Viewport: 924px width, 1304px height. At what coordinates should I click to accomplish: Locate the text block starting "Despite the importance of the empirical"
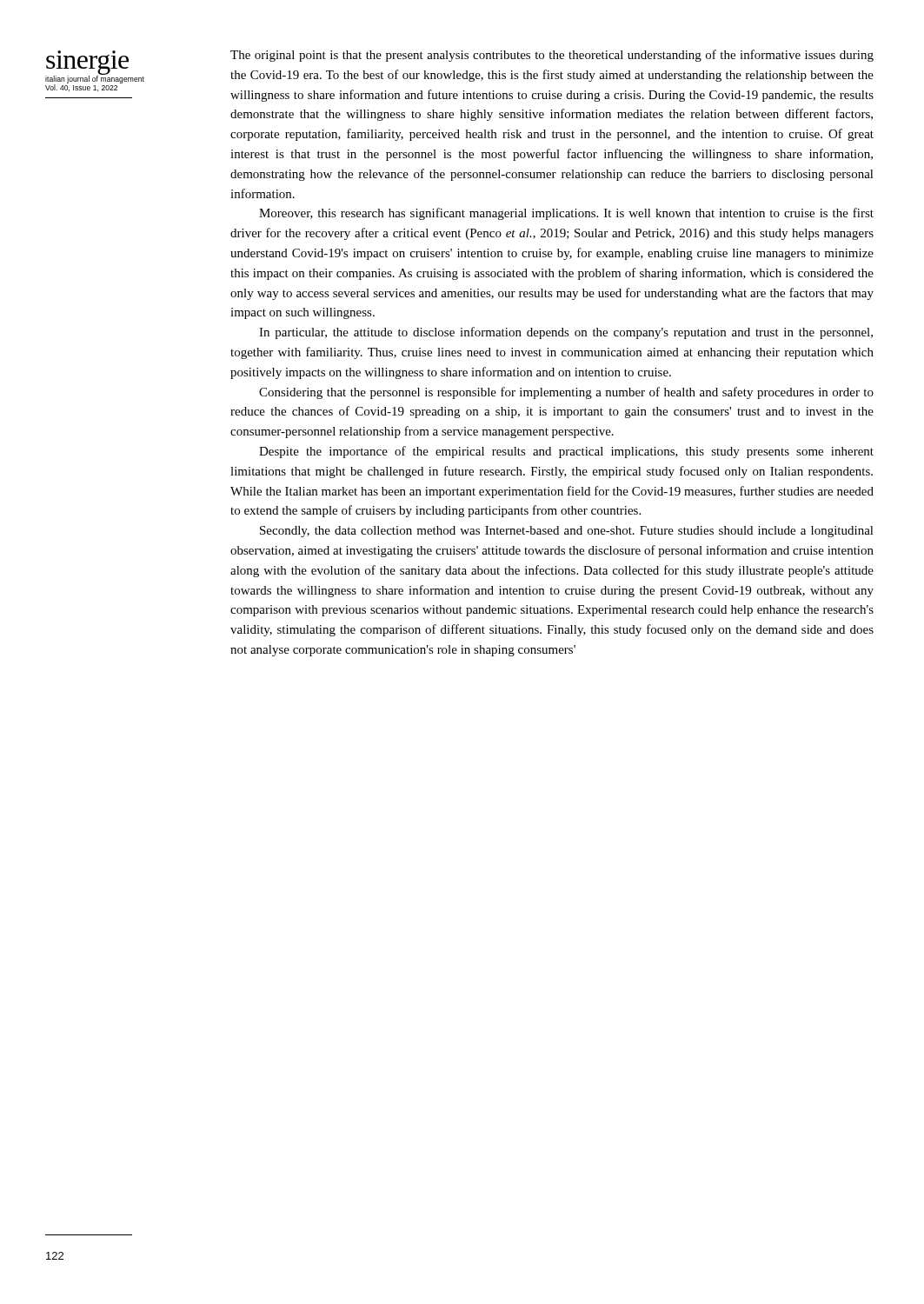click(x=552, y=481)
